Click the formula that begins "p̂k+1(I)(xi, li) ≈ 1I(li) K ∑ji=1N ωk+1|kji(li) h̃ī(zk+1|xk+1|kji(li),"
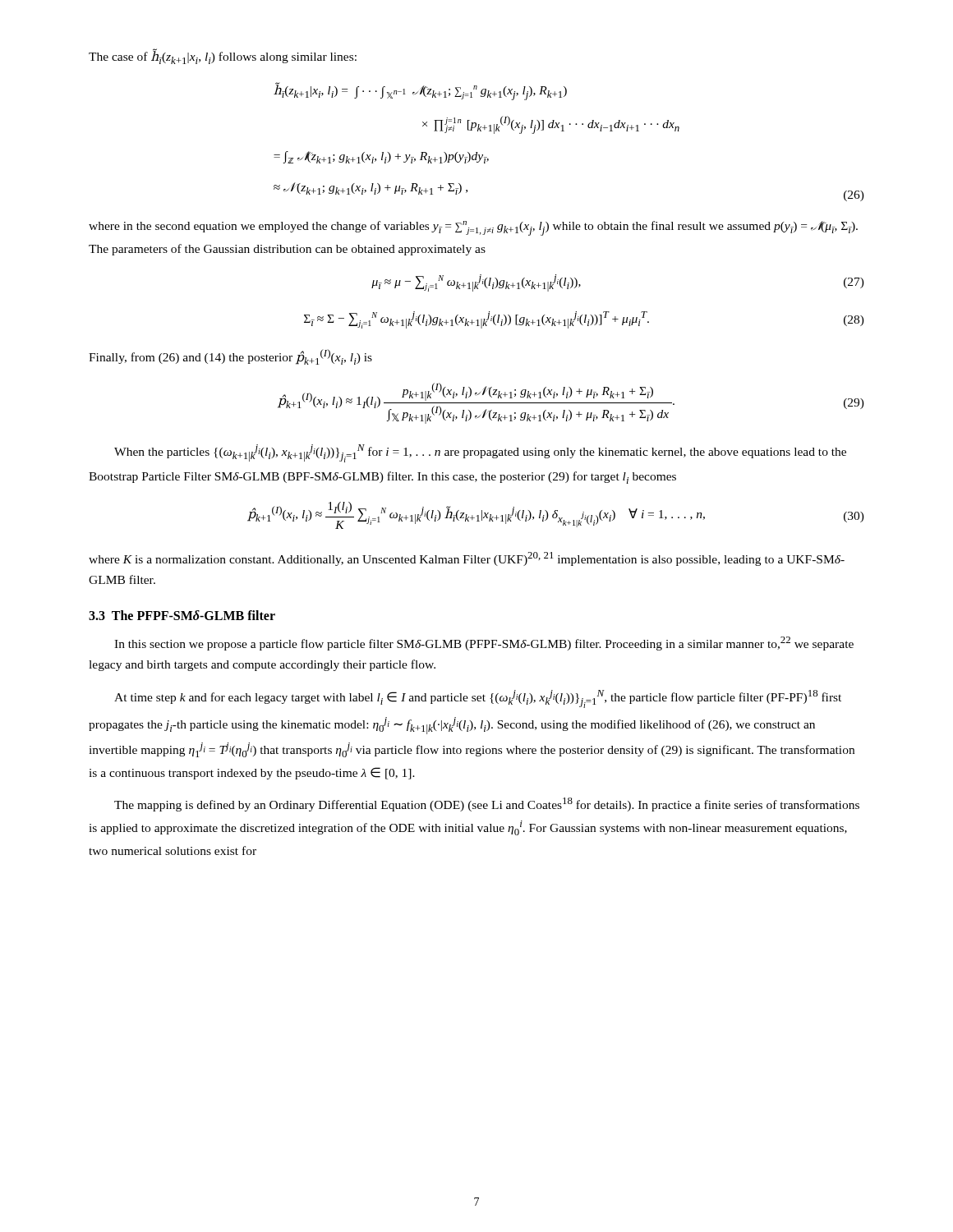Viewport: 953px width, 1232px height. 476,516
